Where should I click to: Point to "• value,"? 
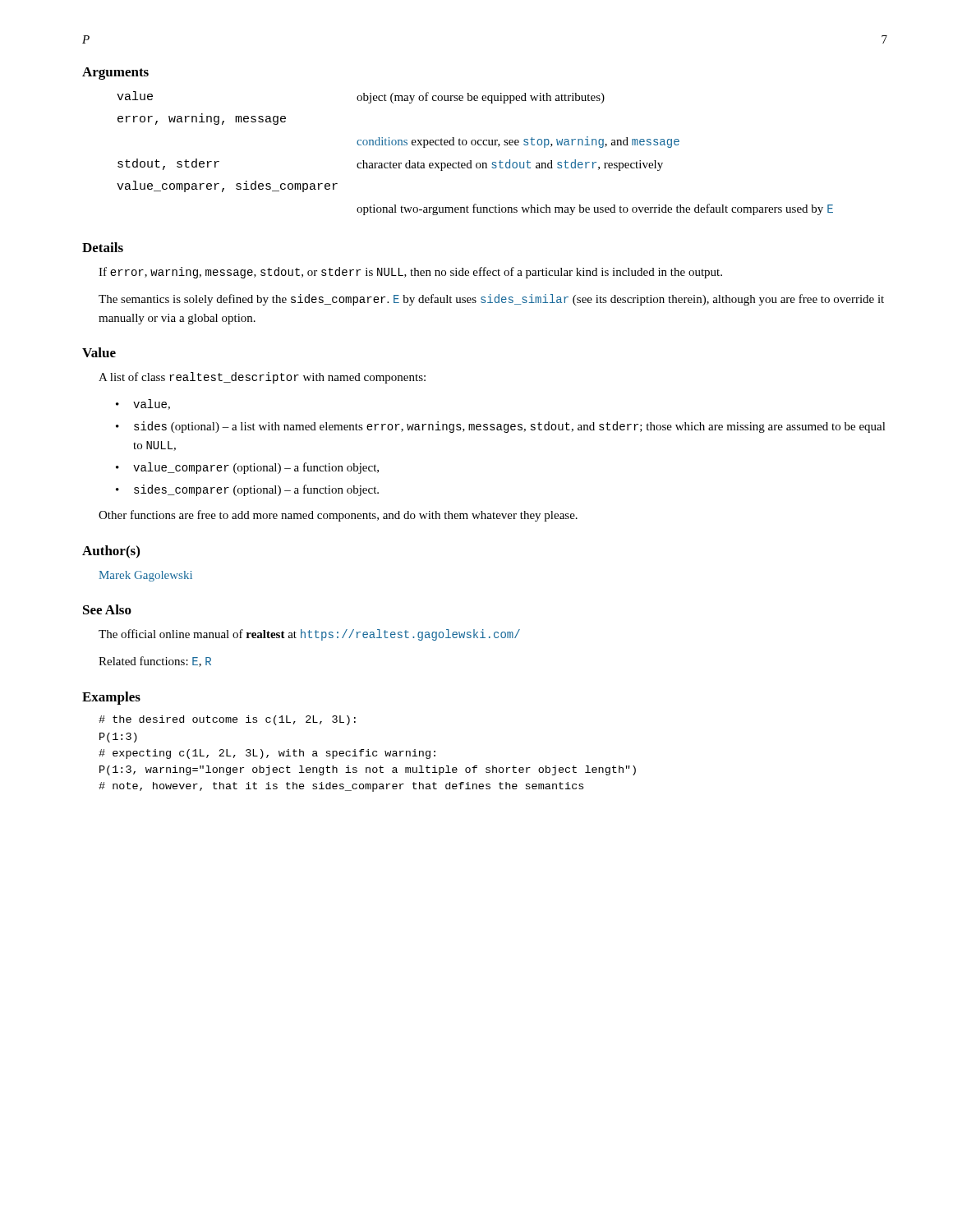pyautogui.click(x=143, y=405)
